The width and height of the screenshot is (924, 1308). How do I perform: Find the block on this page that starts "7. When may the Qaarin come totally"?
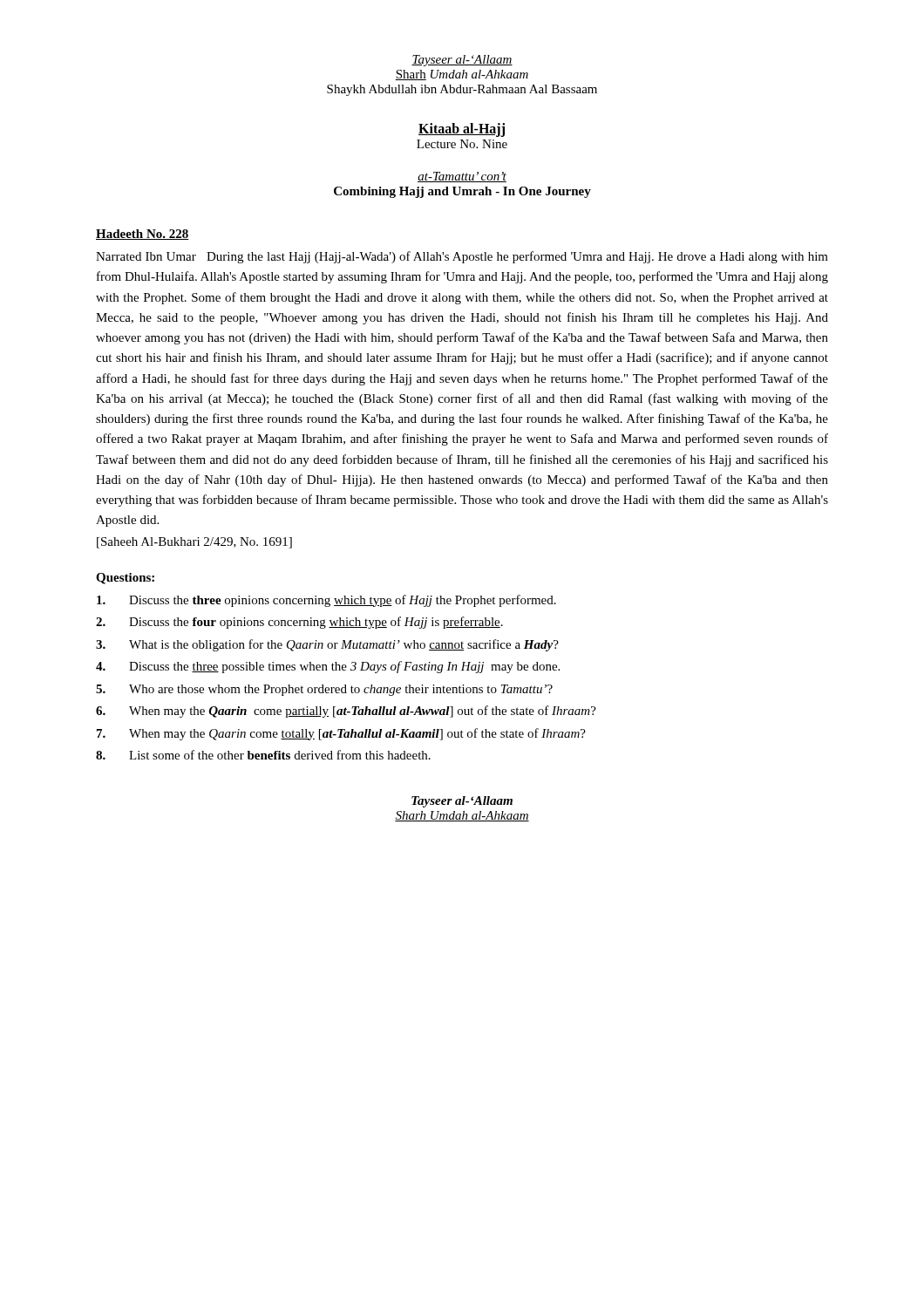tap(462, 733)
